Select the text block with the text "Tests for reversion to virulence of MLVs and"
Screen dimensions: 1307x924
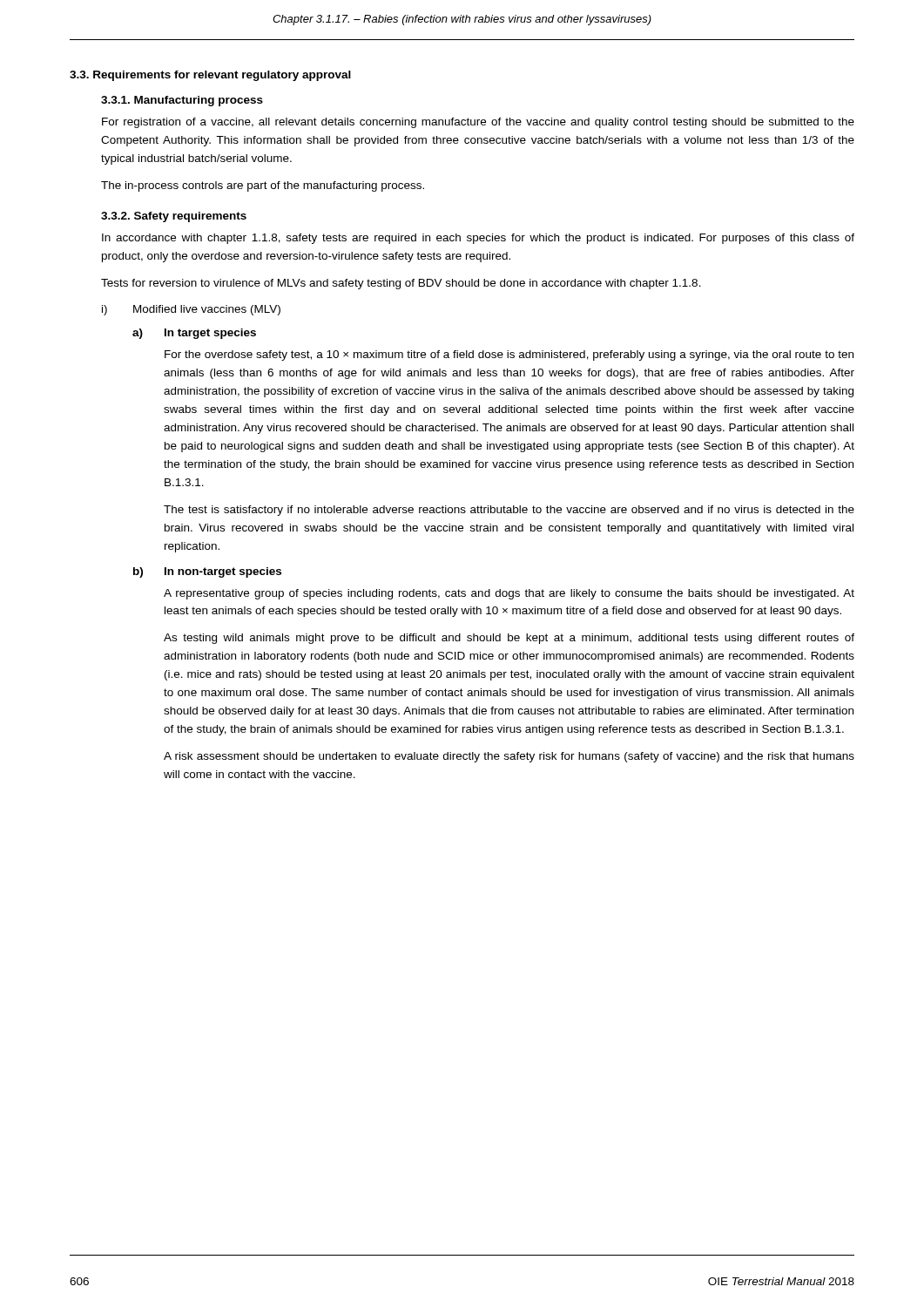point(401,282)
